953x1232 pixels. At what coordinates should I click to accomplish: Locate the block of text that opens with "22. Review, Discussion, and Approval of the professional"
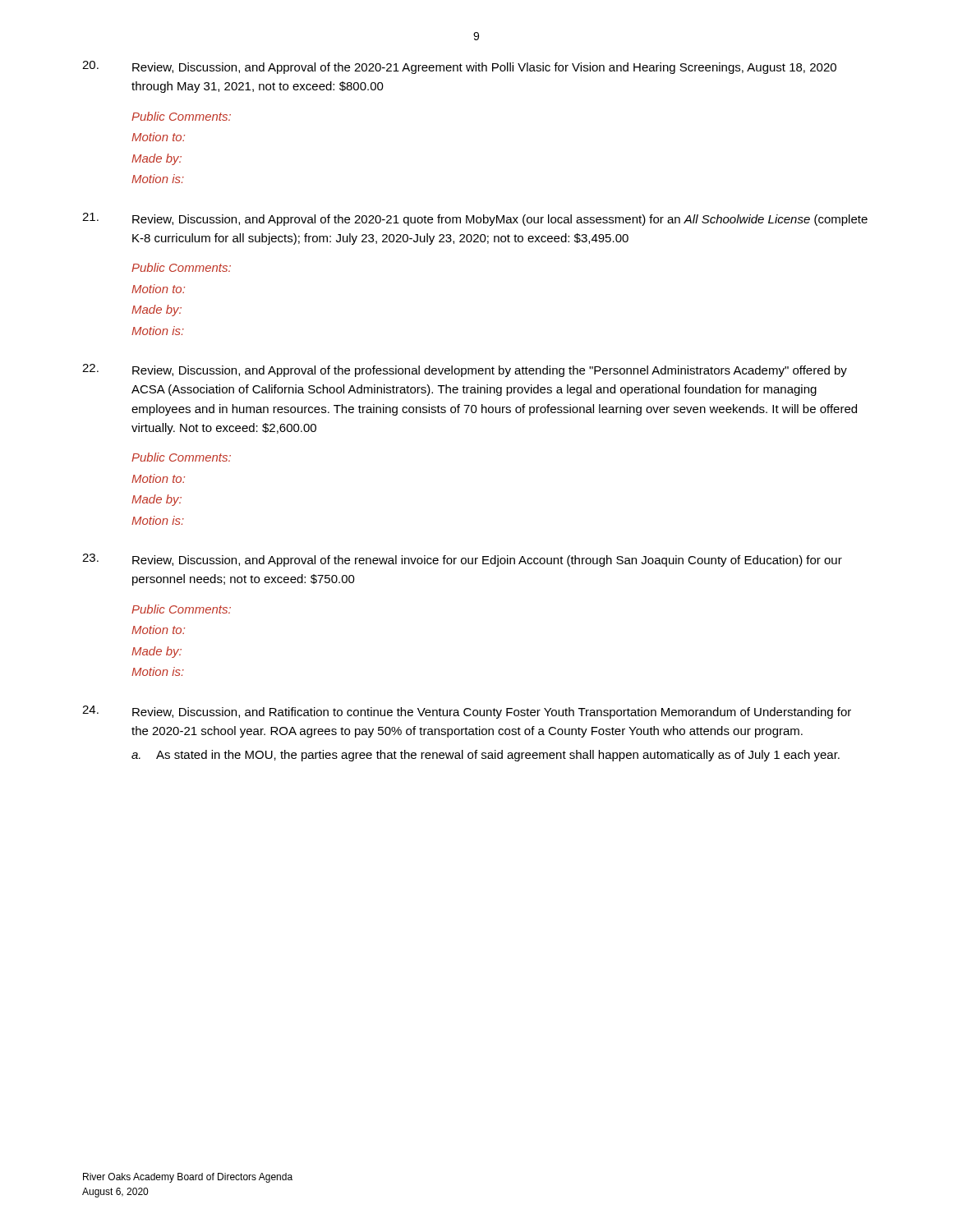click(476, 399)
